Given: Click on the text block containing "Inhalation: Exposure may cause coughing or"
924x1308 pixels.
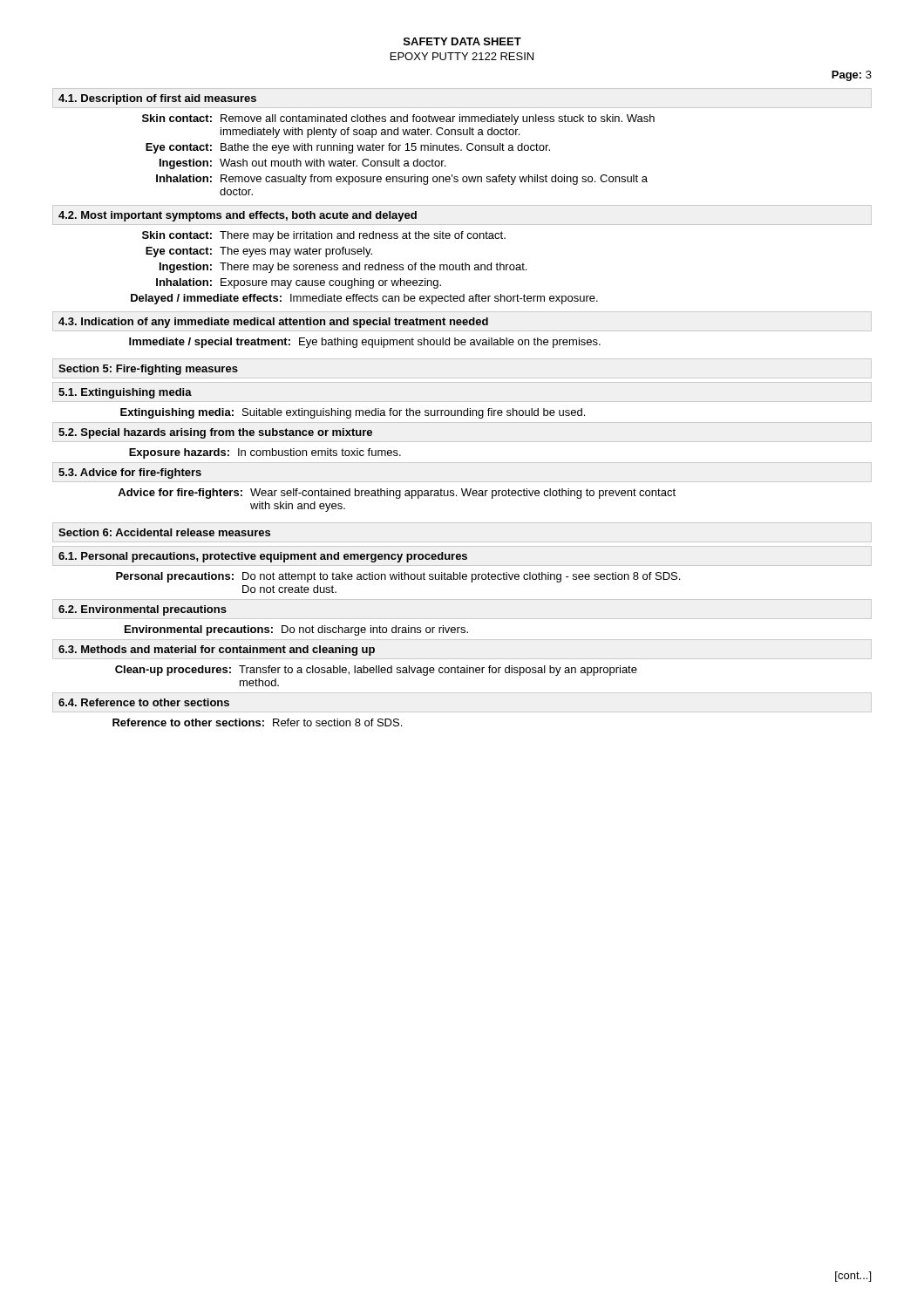Looking at the screenshot, I should [x=462, y=282].
